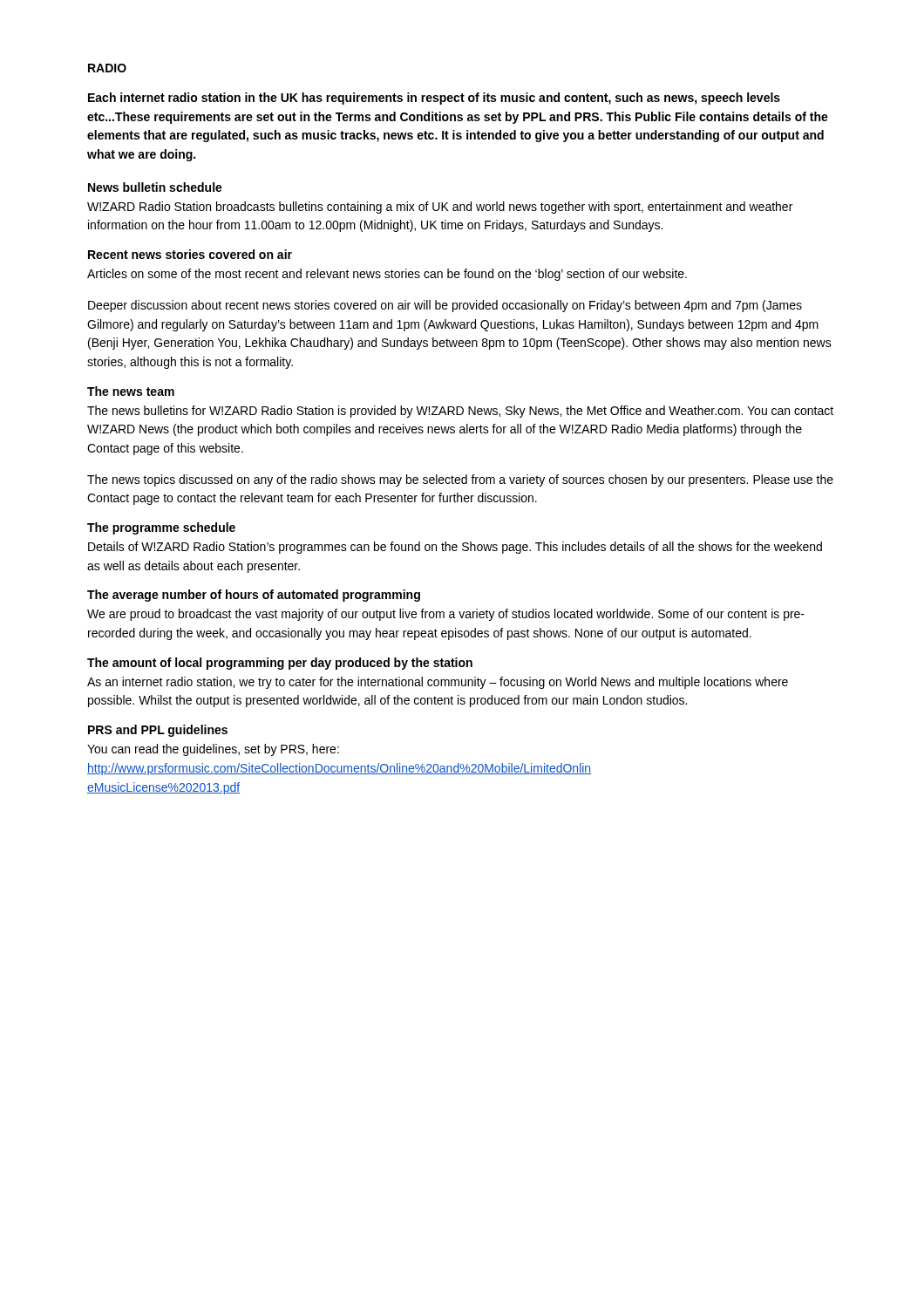Click on the text block that reads "Articles on some of"
This screenshot has height=1308, width=924.
[x=387, y=274]
